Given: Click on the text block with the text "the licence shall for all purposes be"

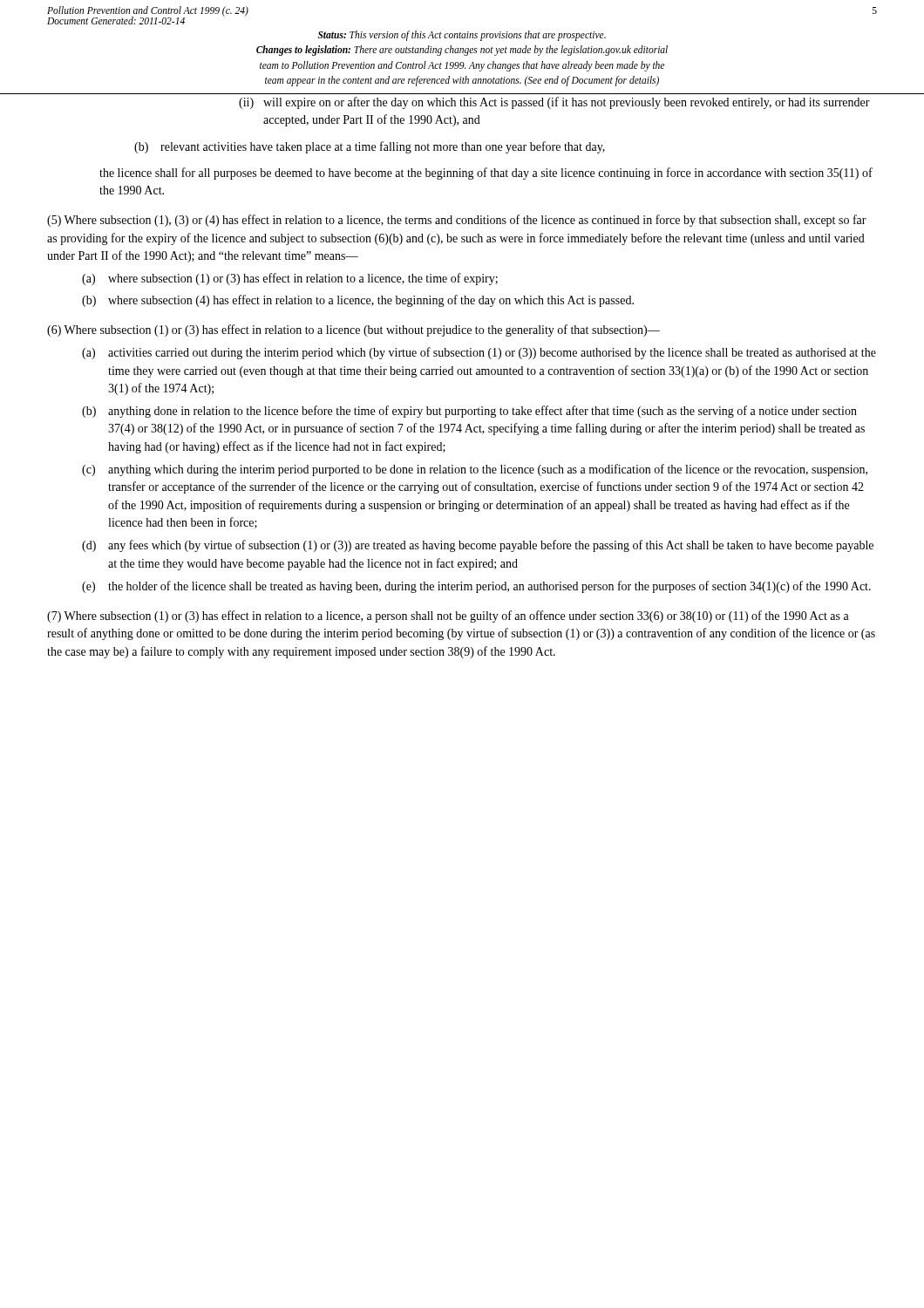Looking at the screenshot, I should (486, 182).
